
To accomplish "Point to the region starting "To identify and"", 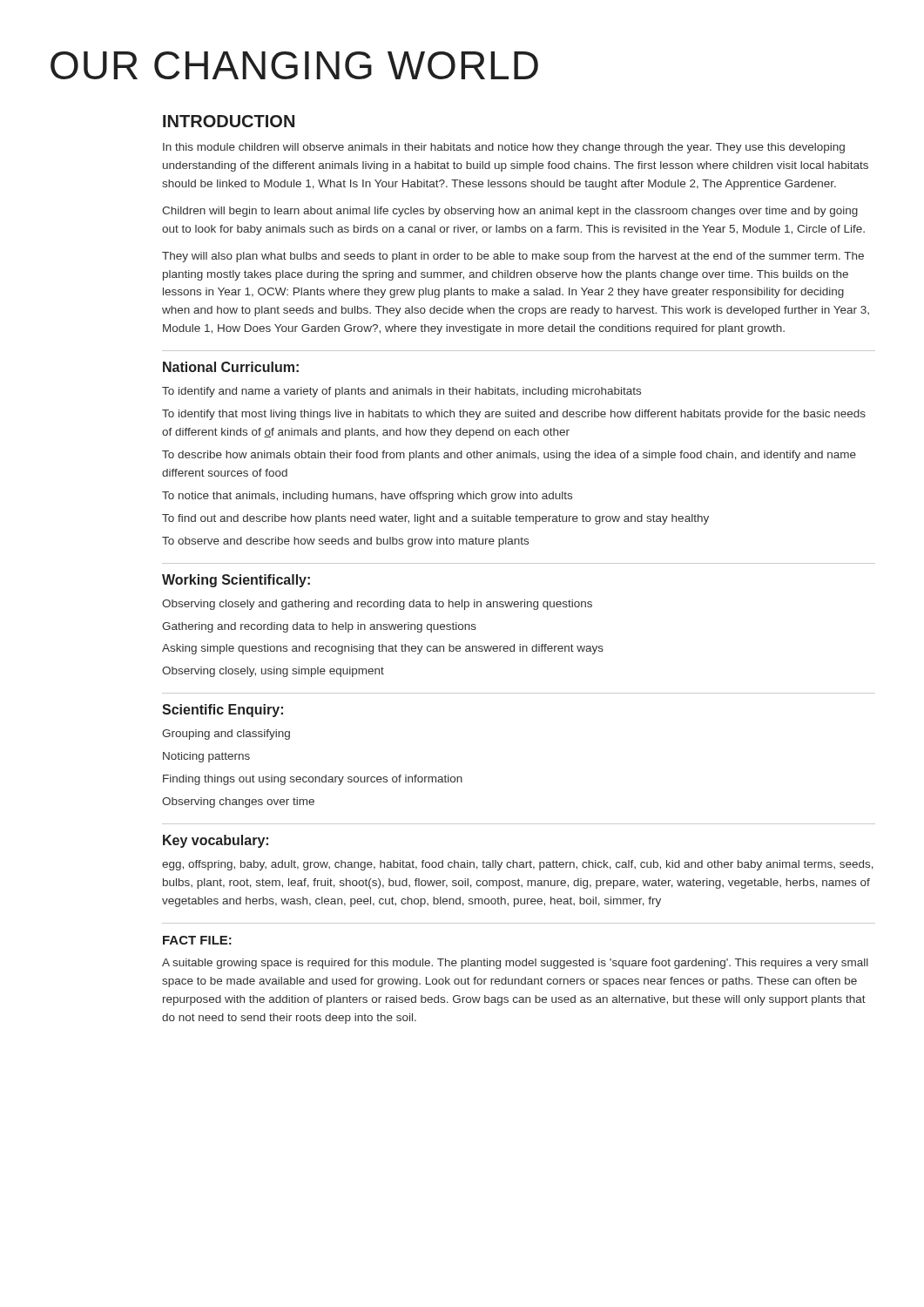I will click(x=402, y=391).
